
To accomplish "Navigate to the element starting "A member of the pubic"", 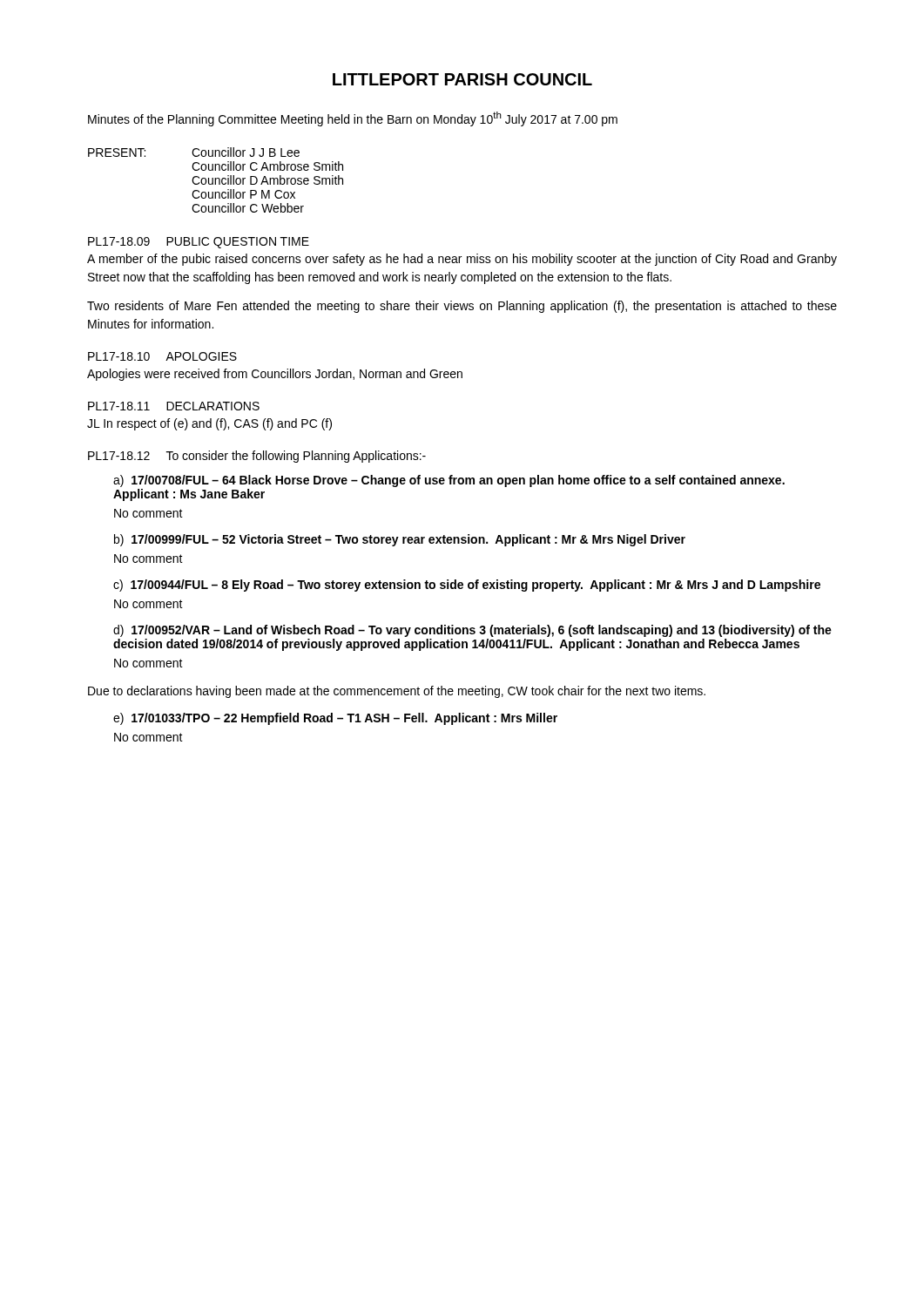I will [x=462, y=268].
